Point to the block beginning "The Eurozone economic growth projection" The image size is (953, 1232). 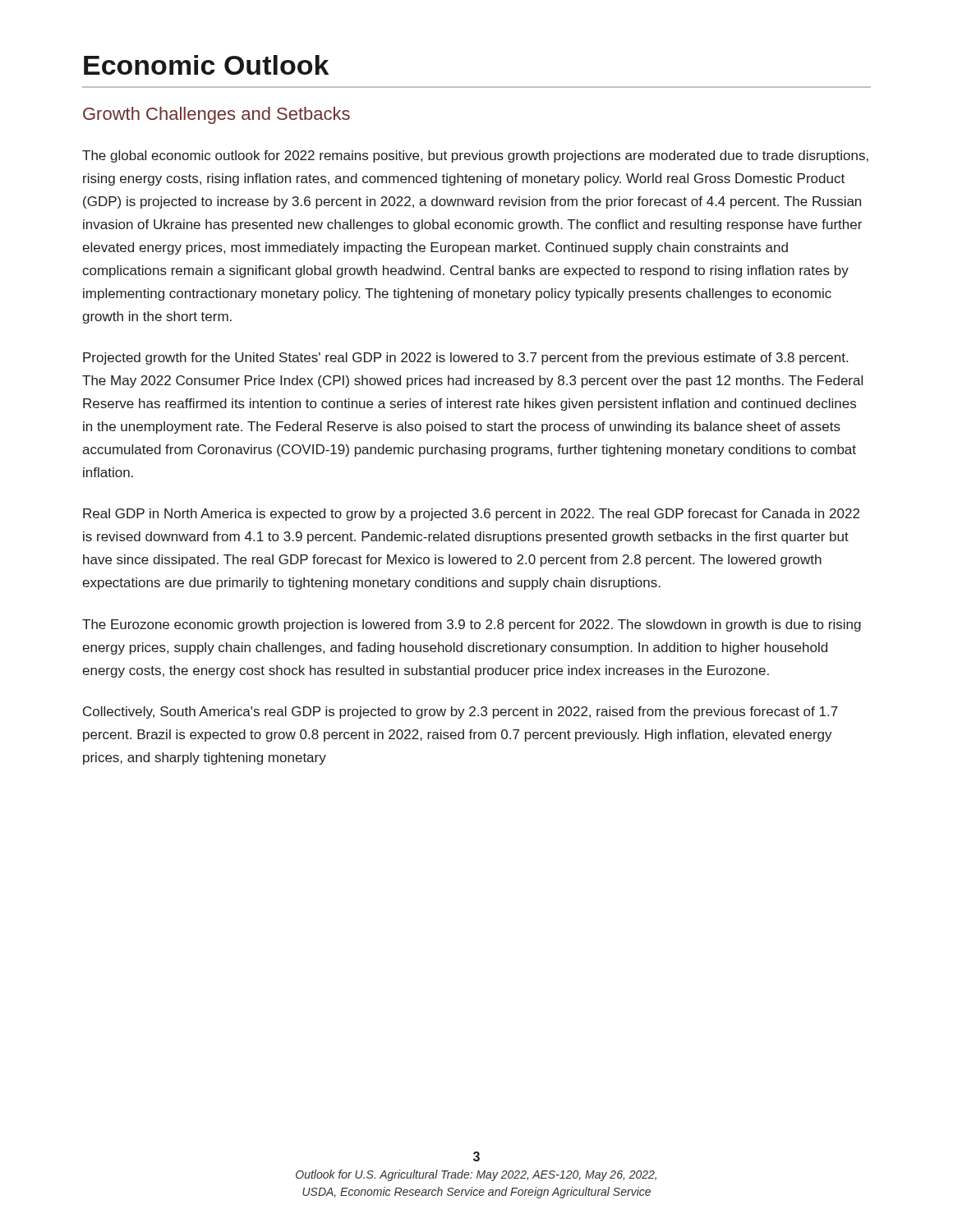pos(476,648)
